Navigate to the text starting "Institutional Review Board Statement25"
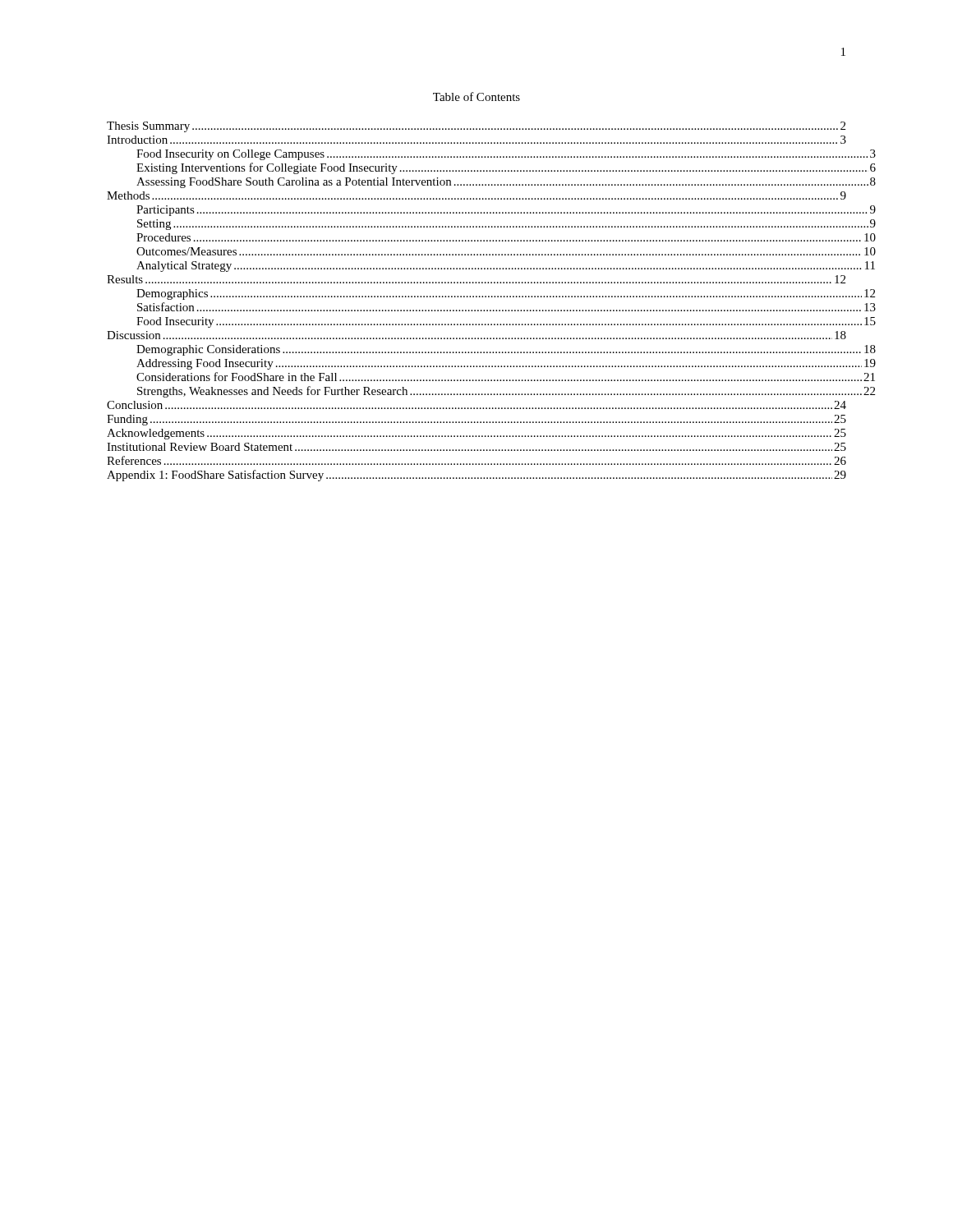953x1232 pixels. (476, 447)
